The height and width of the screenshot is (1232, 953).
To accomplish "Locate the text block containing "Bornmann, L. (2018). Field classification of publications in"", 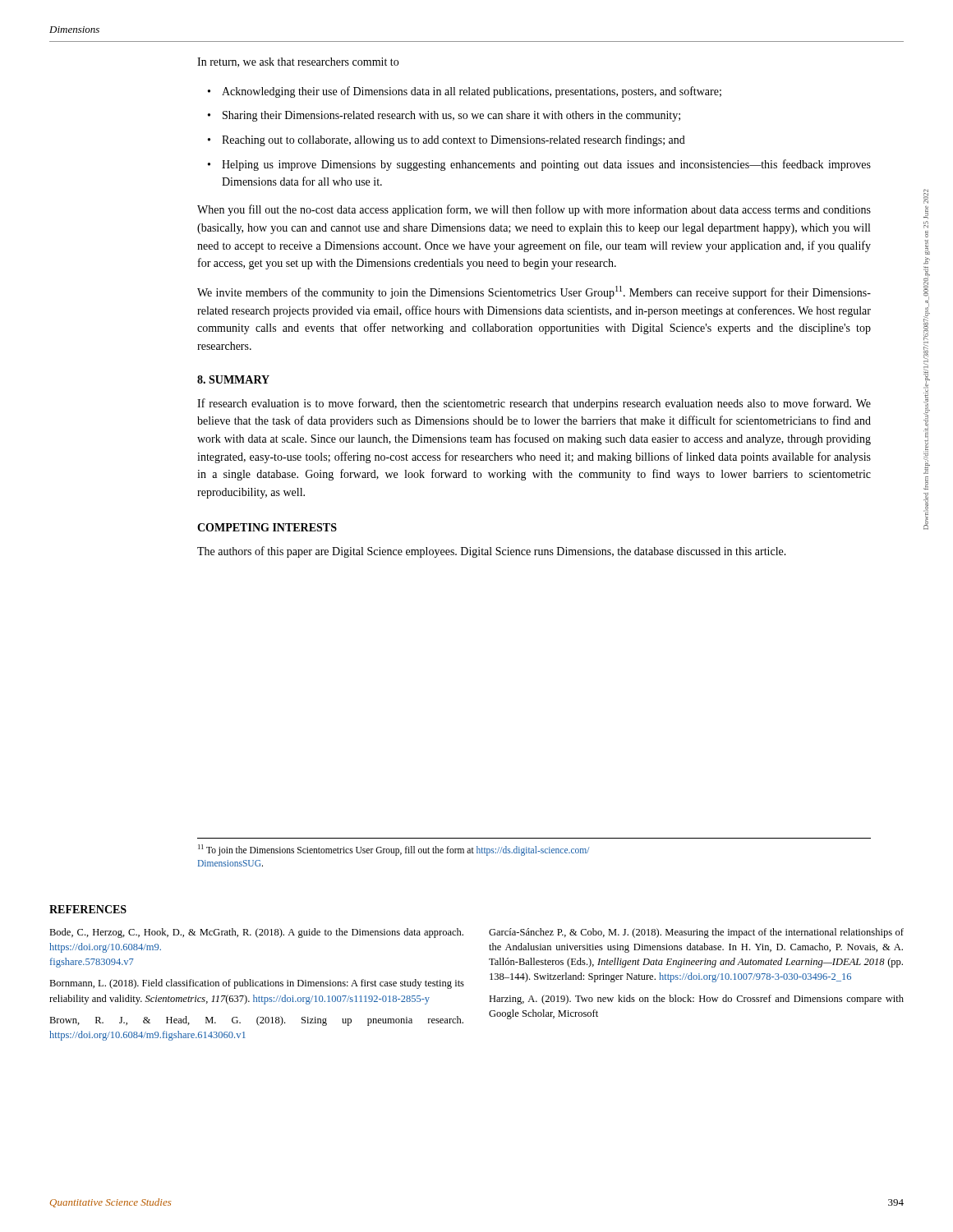I will coord(257,991).
